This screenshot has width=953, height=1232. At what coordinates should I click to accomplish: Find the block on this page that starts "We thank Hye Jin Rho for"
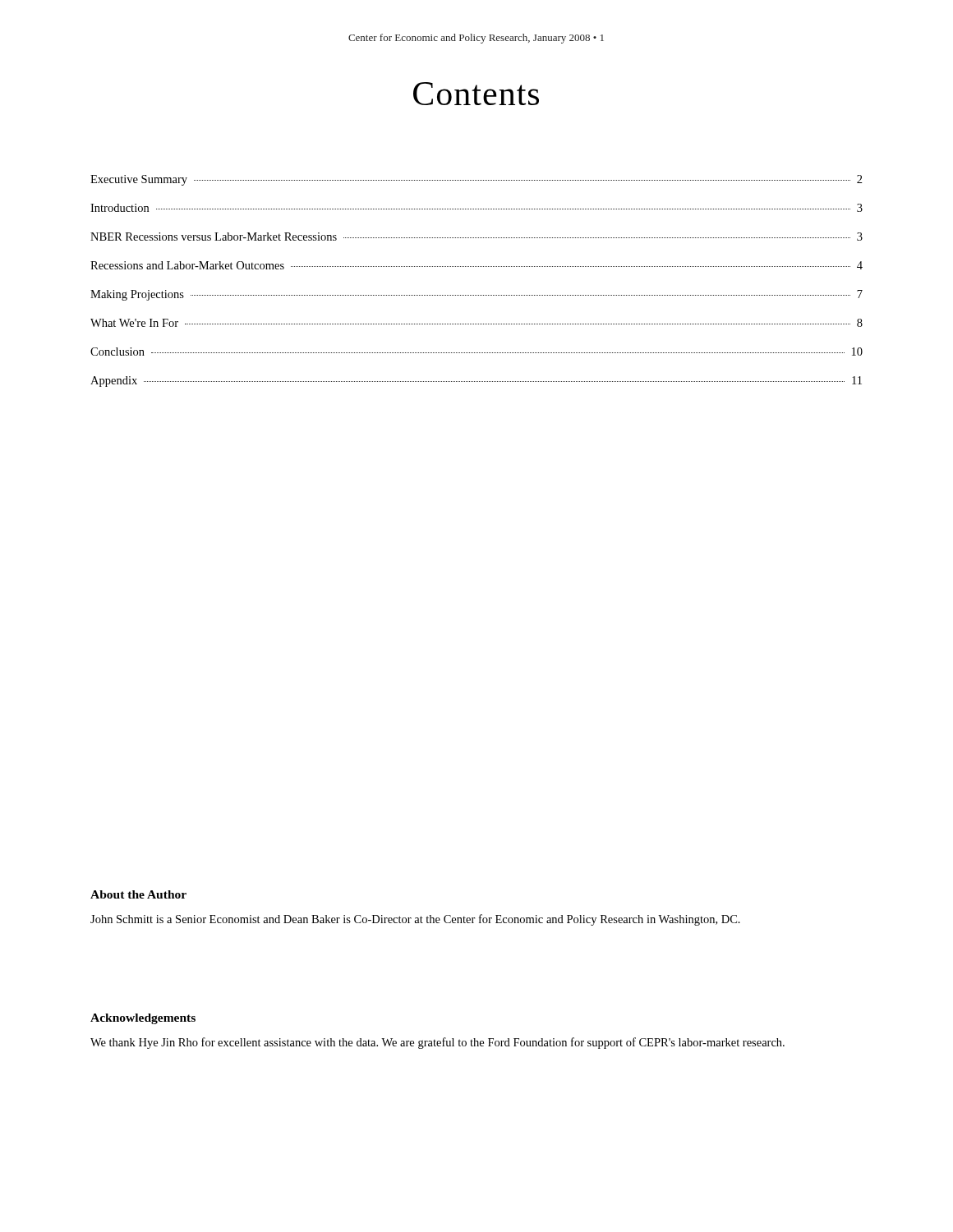[438, 1042]
